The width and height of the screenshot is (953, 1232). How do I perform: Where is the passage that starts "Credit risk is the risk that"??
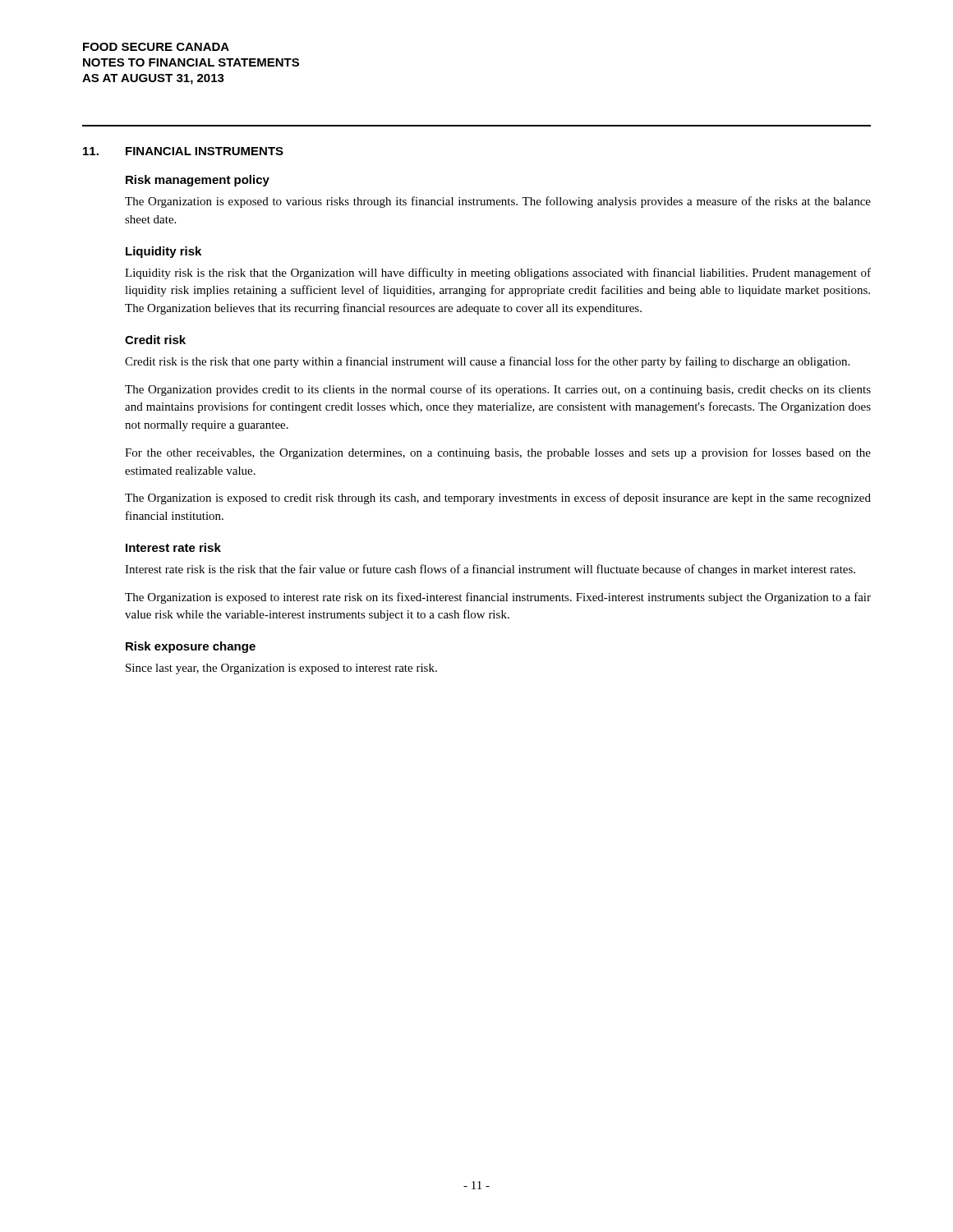point(488,361)
